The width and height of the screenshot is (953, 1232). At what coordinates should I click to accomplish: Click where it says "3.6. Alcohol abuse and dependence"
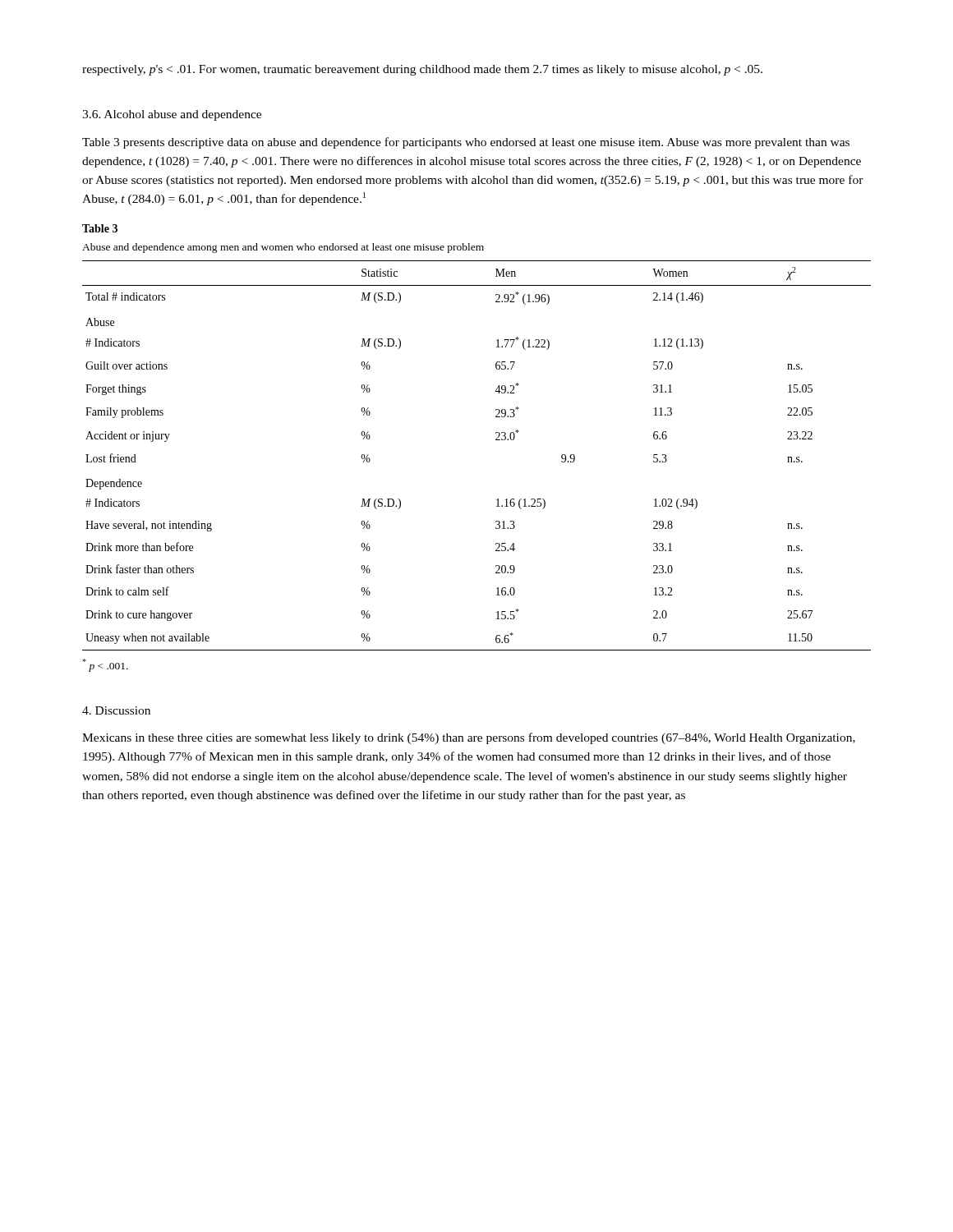[172, 114]
